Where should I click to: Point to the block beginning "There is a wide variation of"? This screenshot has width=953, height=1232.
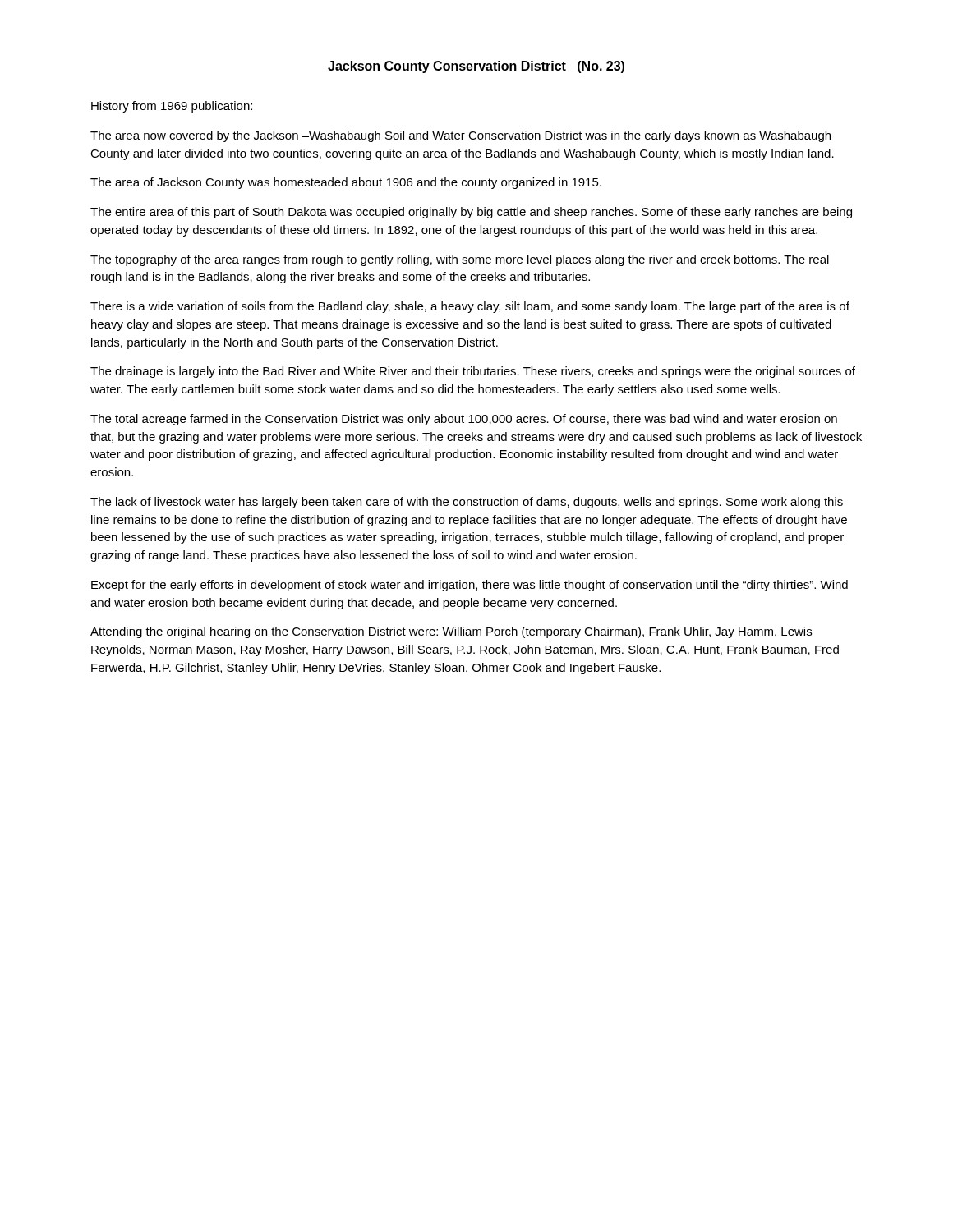coord(470,324)
